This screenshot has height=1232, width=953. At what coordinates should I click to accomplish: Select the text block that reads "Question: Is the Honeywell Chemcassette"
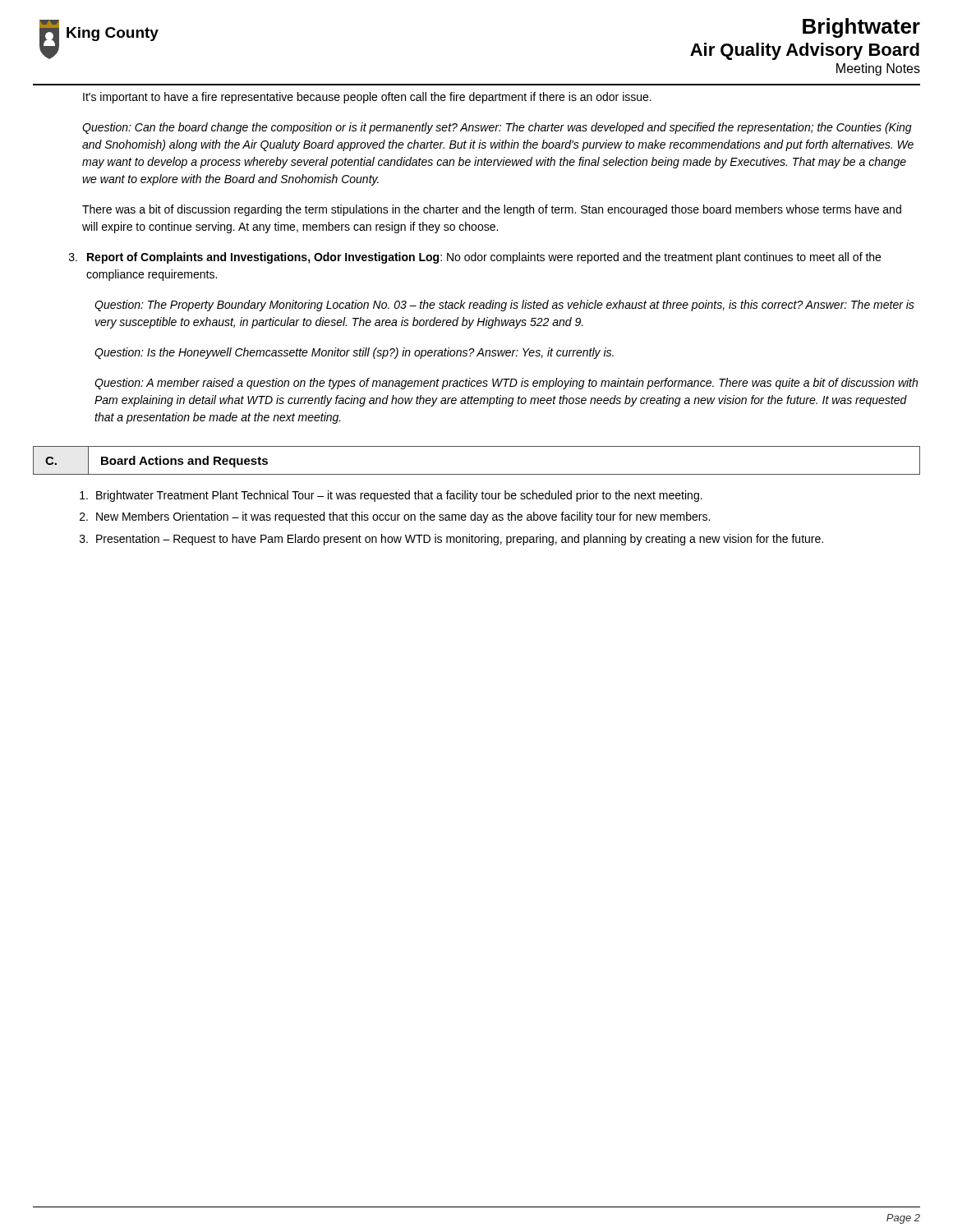pyautogui.click(x=507, y=353)
